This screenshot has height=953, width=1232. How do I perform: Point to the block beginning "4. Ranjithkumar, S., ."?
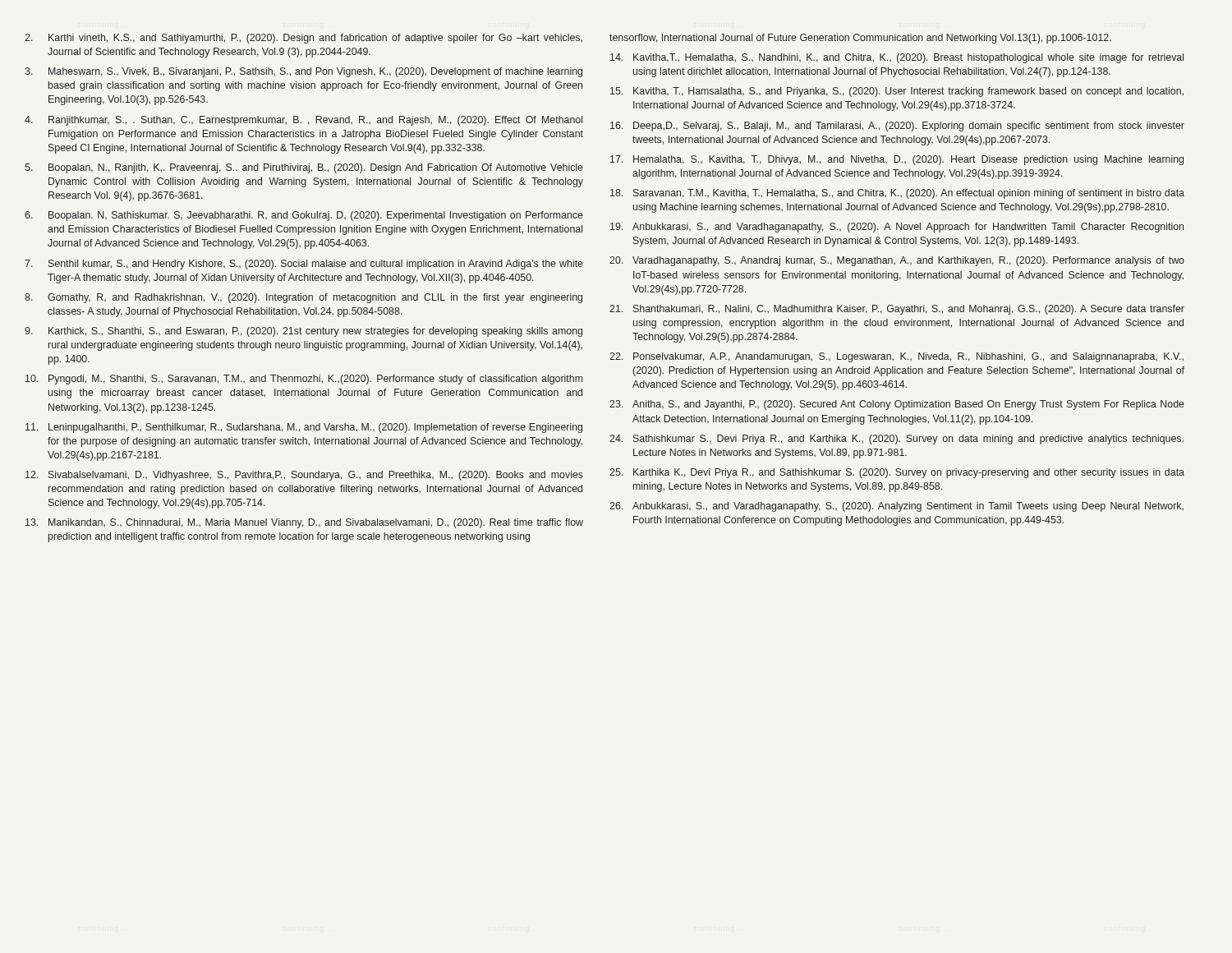[x=304, y=134]
